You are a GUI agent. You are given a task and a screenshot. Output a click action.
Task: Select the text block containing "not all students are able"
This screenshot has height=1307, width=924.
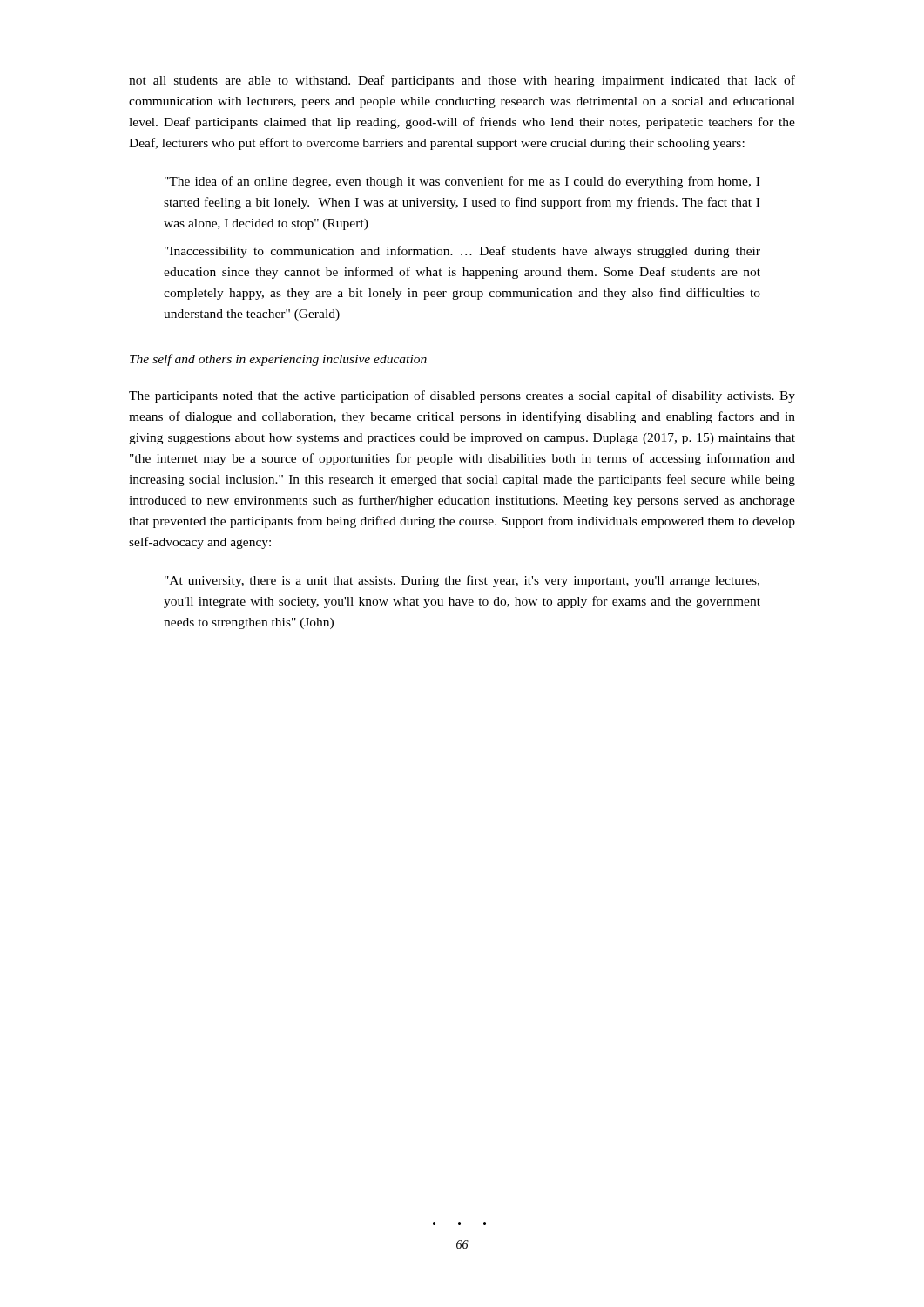(x=462, y=112)
